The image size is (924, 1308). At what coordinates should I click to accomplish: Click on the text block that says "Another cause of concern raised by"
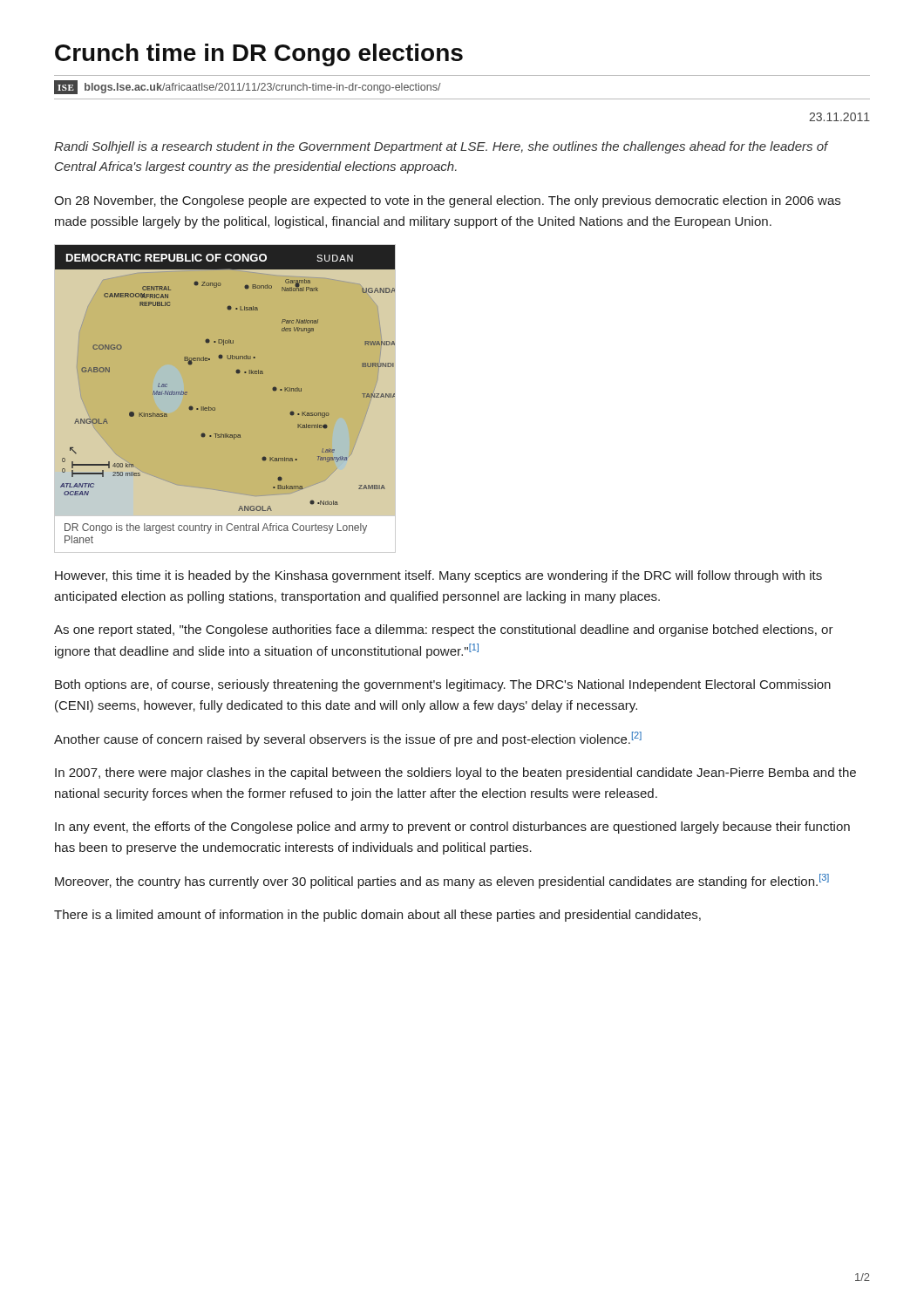[x=348, y=738]
